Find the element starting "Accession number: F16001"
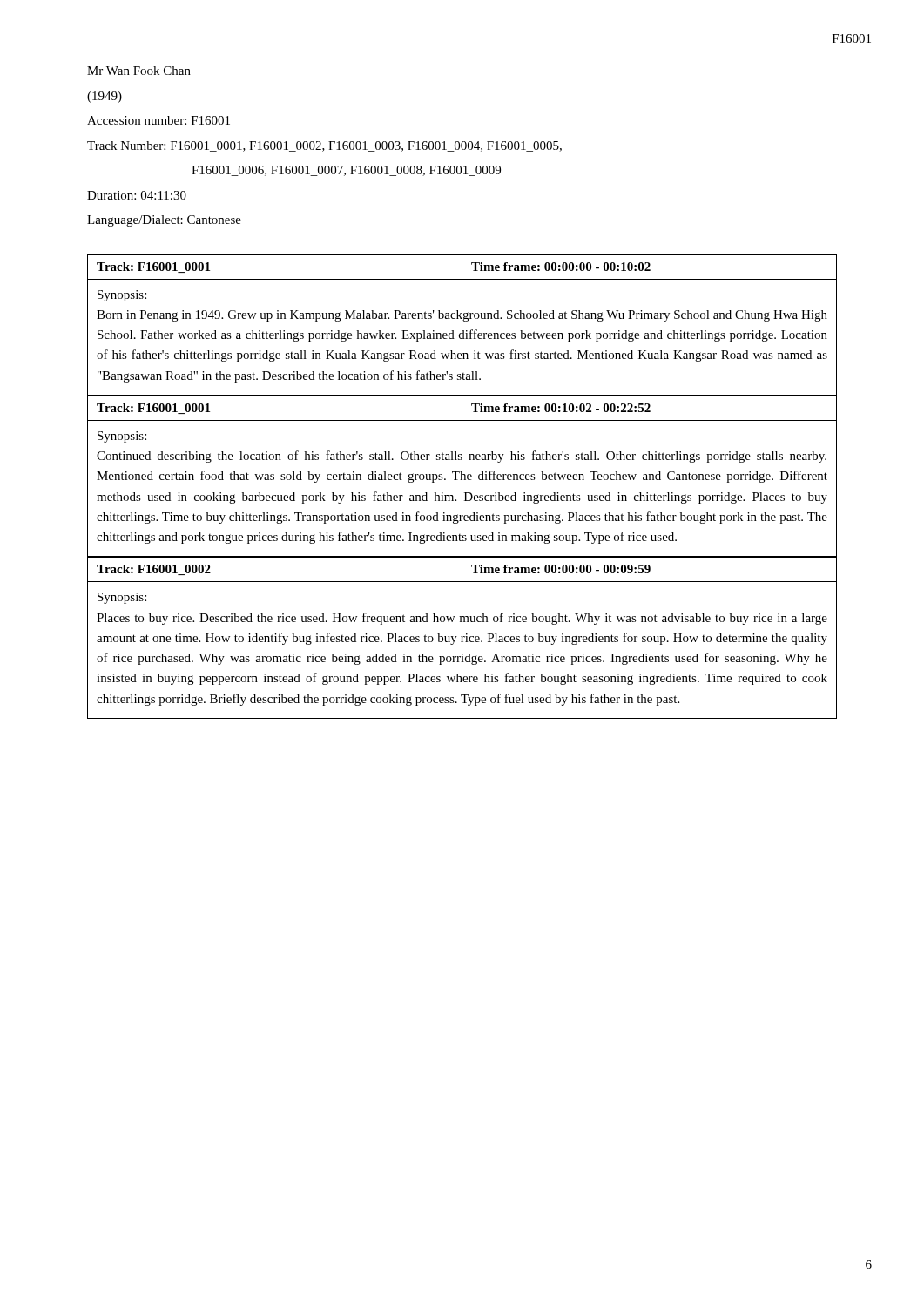The image size is (924, 1307). coord(159,120)
